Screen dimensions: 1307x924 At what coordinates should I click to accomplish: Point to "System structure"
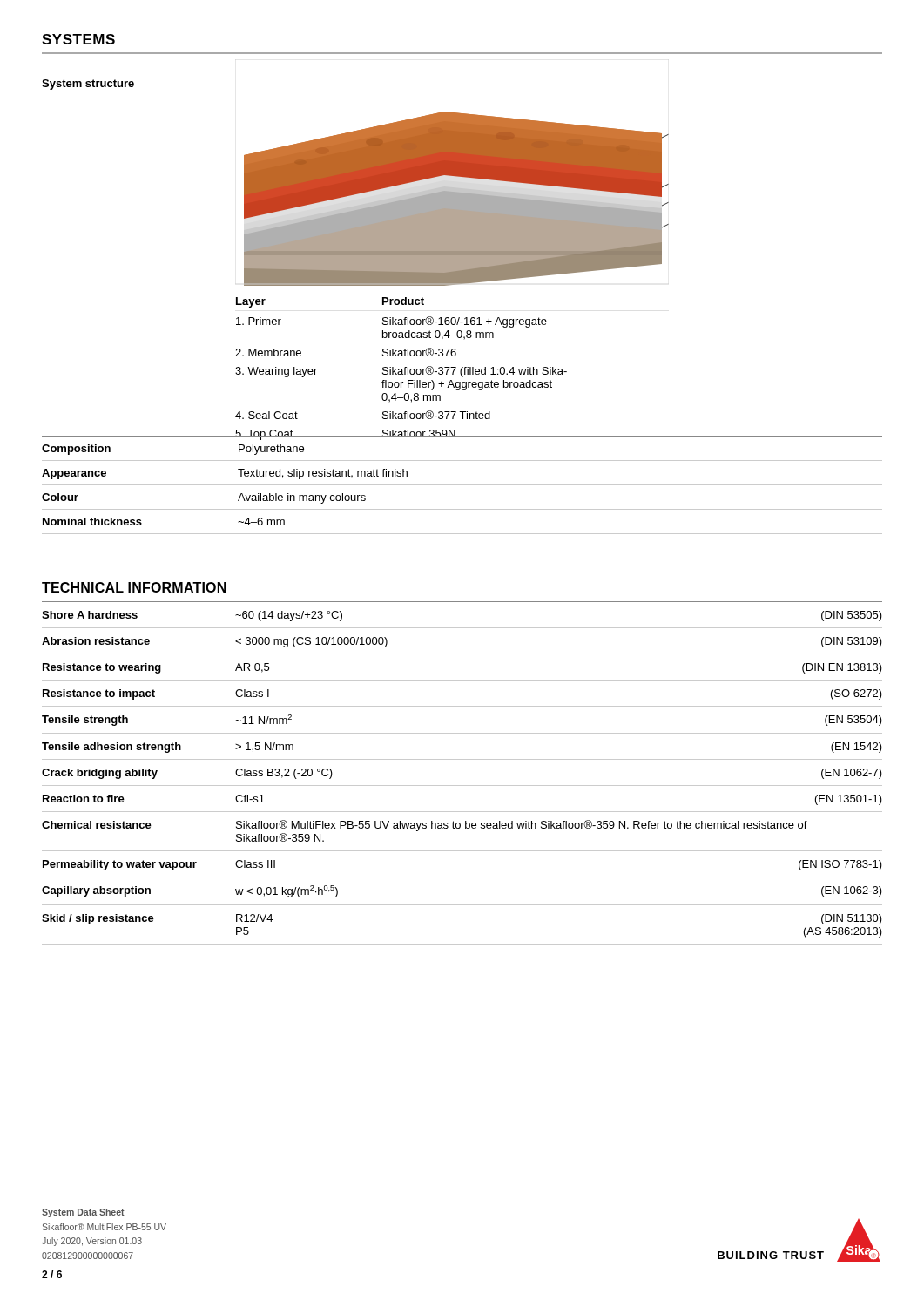coord(88,83)
